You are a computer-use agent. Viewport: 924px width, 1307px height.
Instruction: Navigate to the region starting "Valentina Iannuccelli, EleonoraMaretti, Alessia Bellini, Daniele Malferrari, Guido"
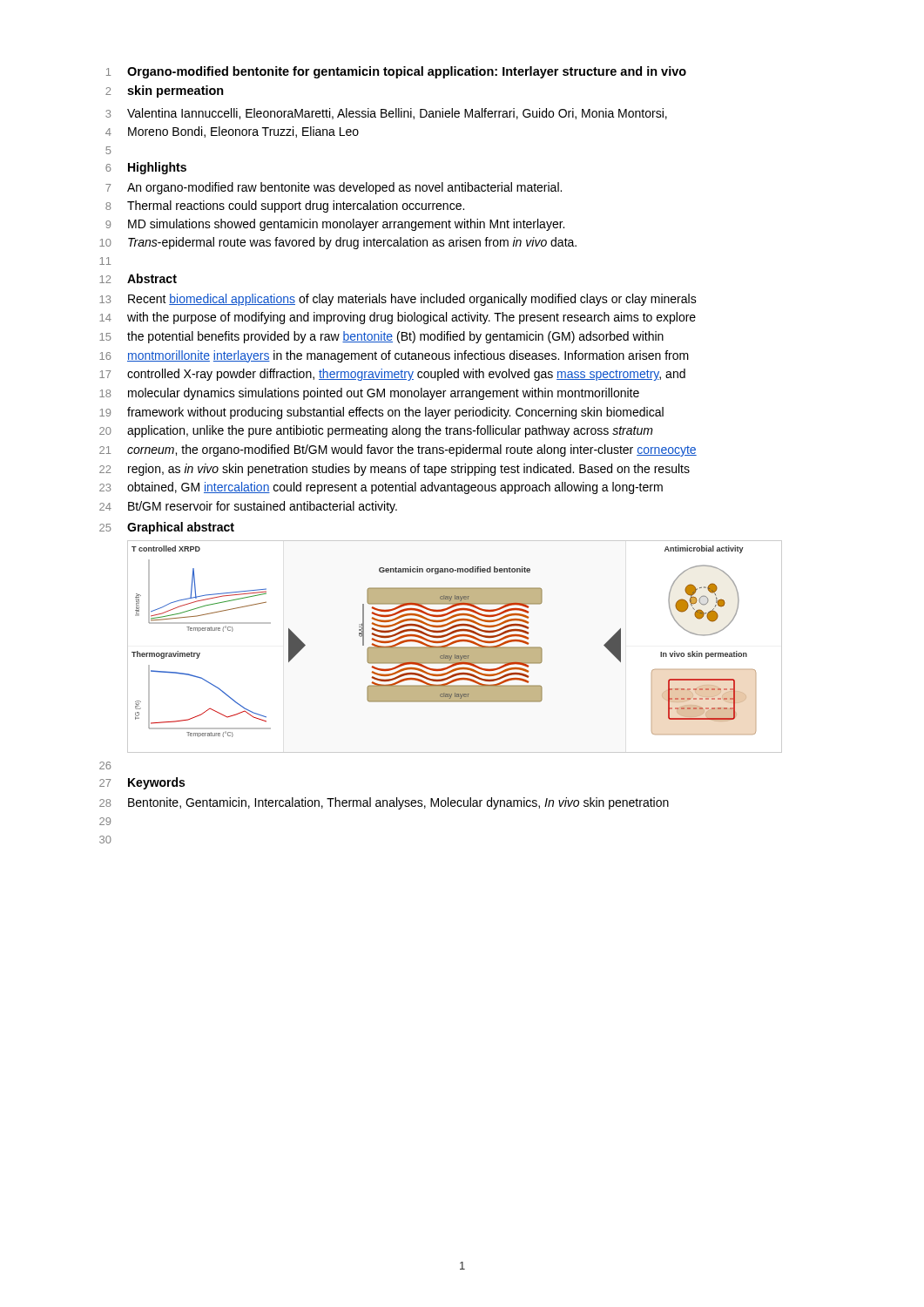tap(397, 113)
